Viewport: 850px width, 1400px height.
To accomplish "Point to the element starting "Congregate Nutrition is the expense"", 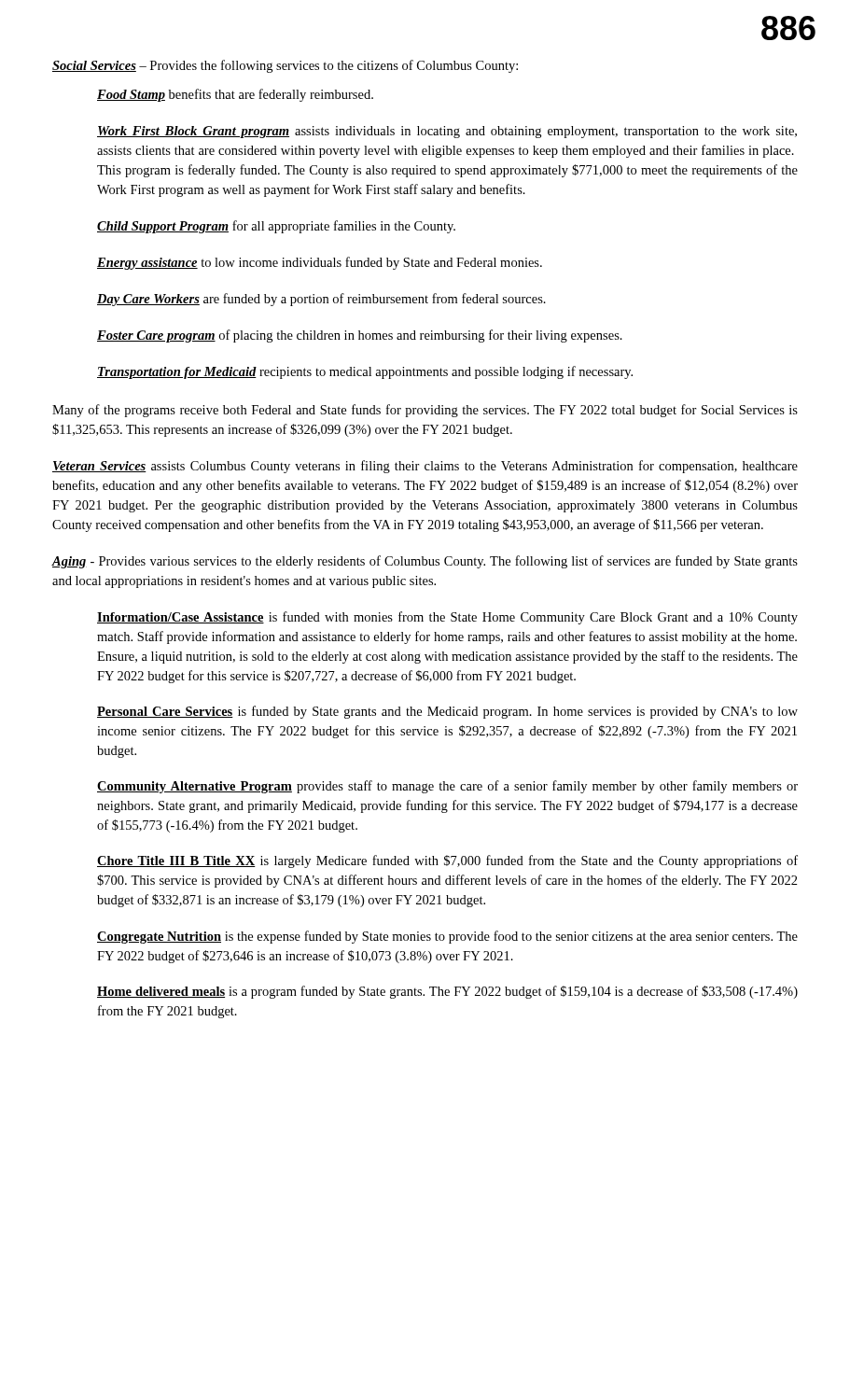I will 447,946.
